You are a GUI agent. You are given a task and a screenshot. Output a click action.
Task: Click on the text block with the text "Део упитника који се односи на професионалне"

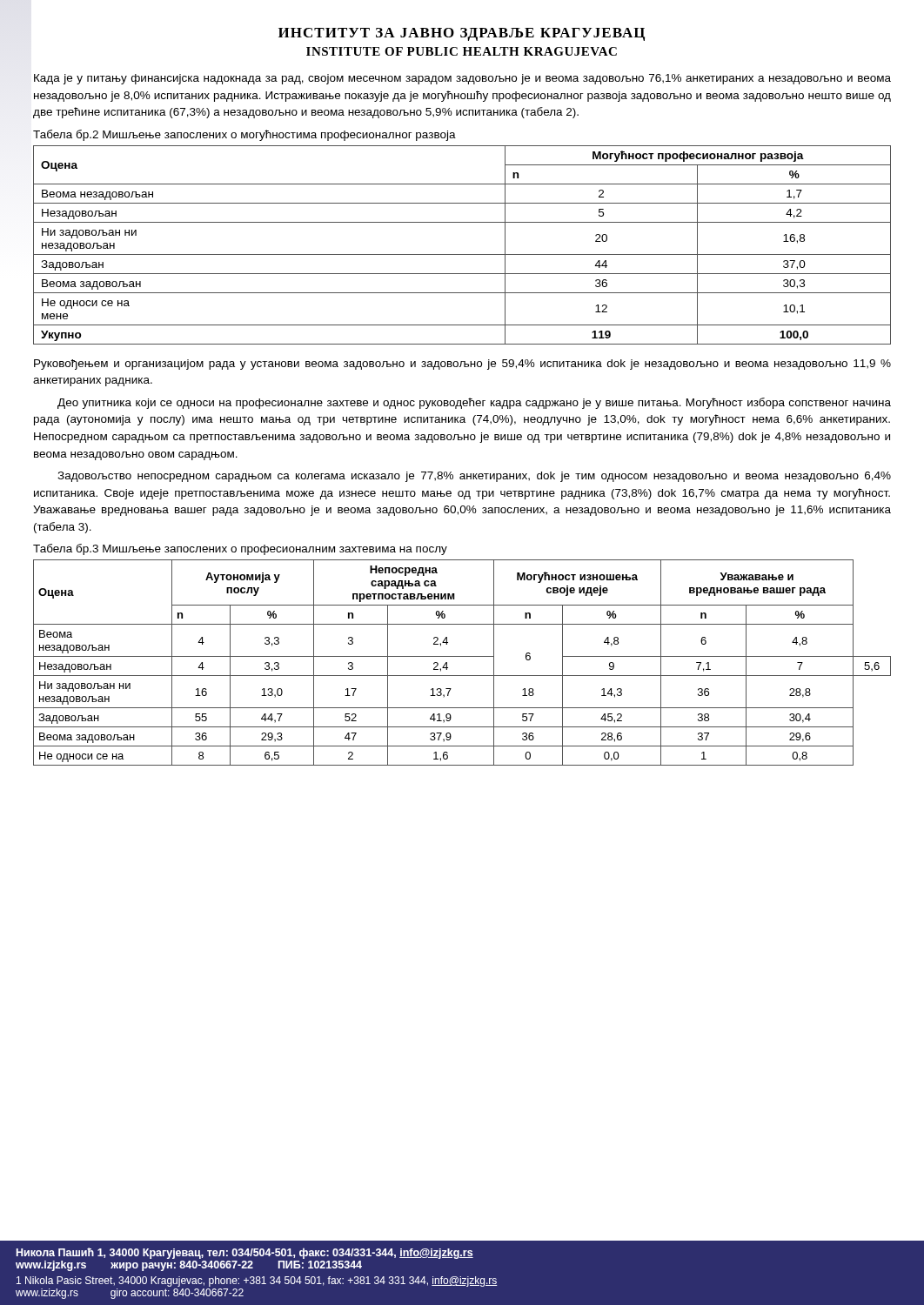click(462, 428)
